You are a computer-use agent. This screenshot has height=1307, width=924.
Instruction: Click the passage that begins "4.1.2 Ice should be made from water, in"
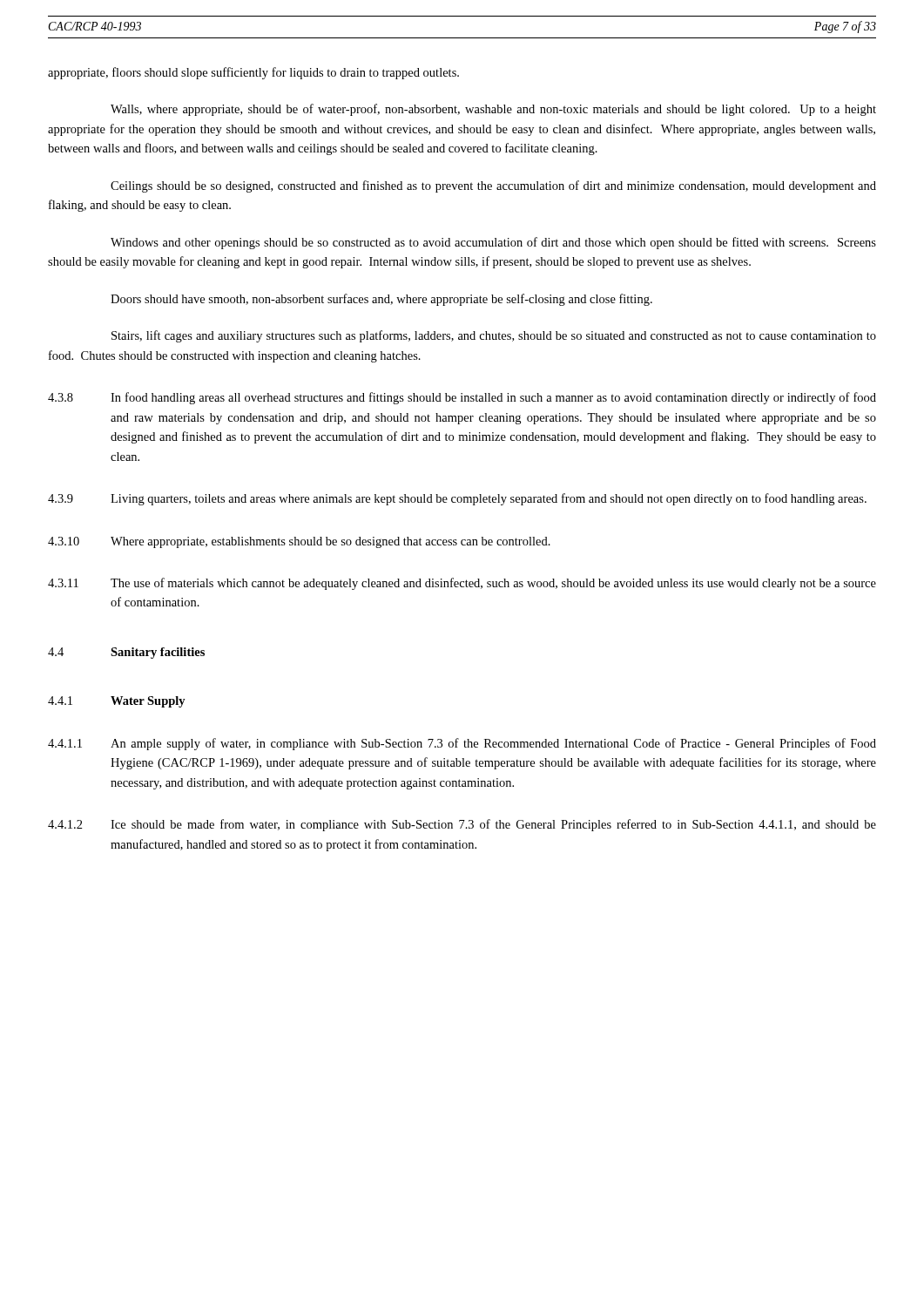click(x=462, y=835)
